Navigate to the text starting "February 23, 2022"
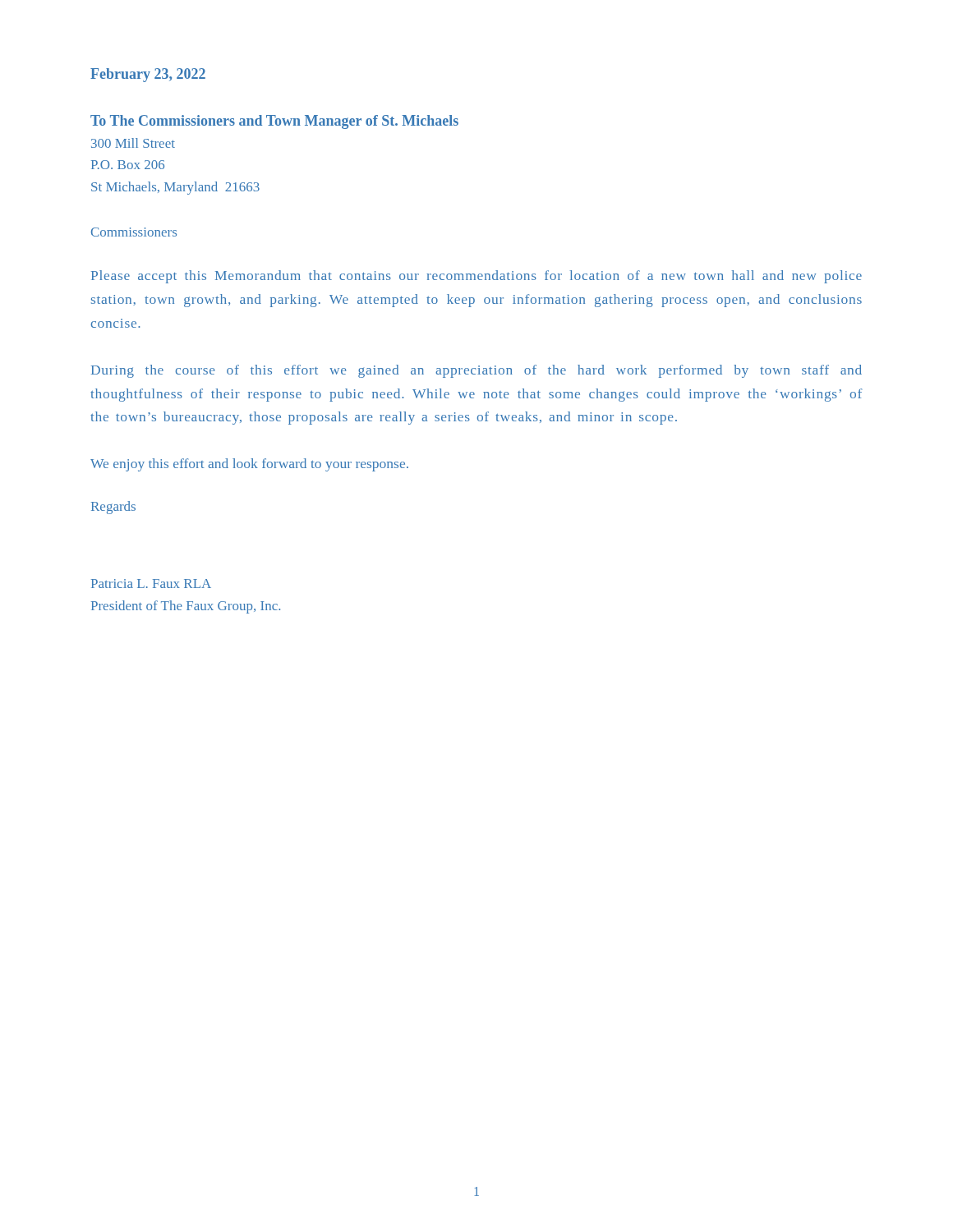The image size is (953, 1232). 148,74
